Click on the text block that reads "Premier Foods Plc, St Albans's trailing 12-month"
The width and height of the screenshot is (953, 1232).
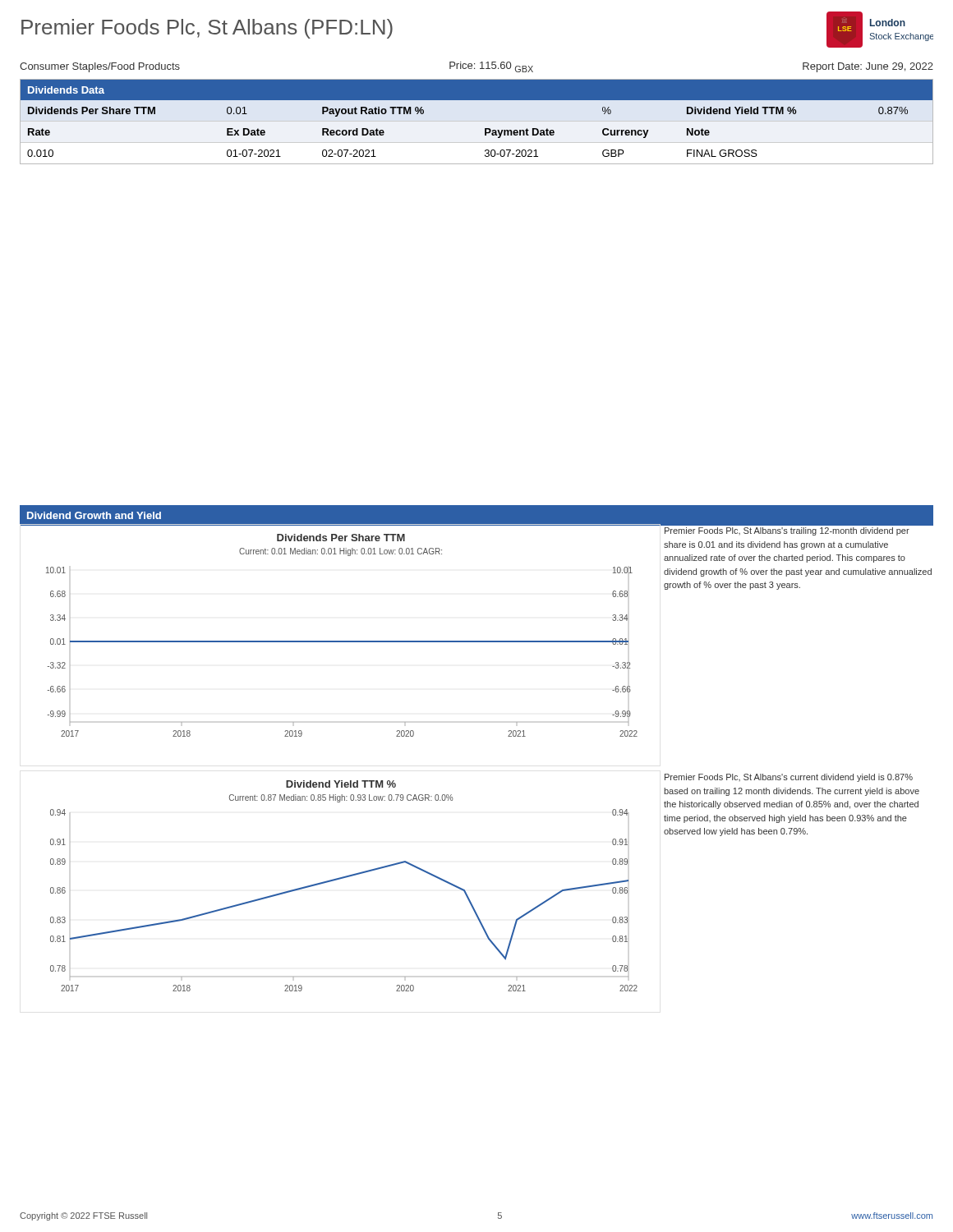point(798,558)
